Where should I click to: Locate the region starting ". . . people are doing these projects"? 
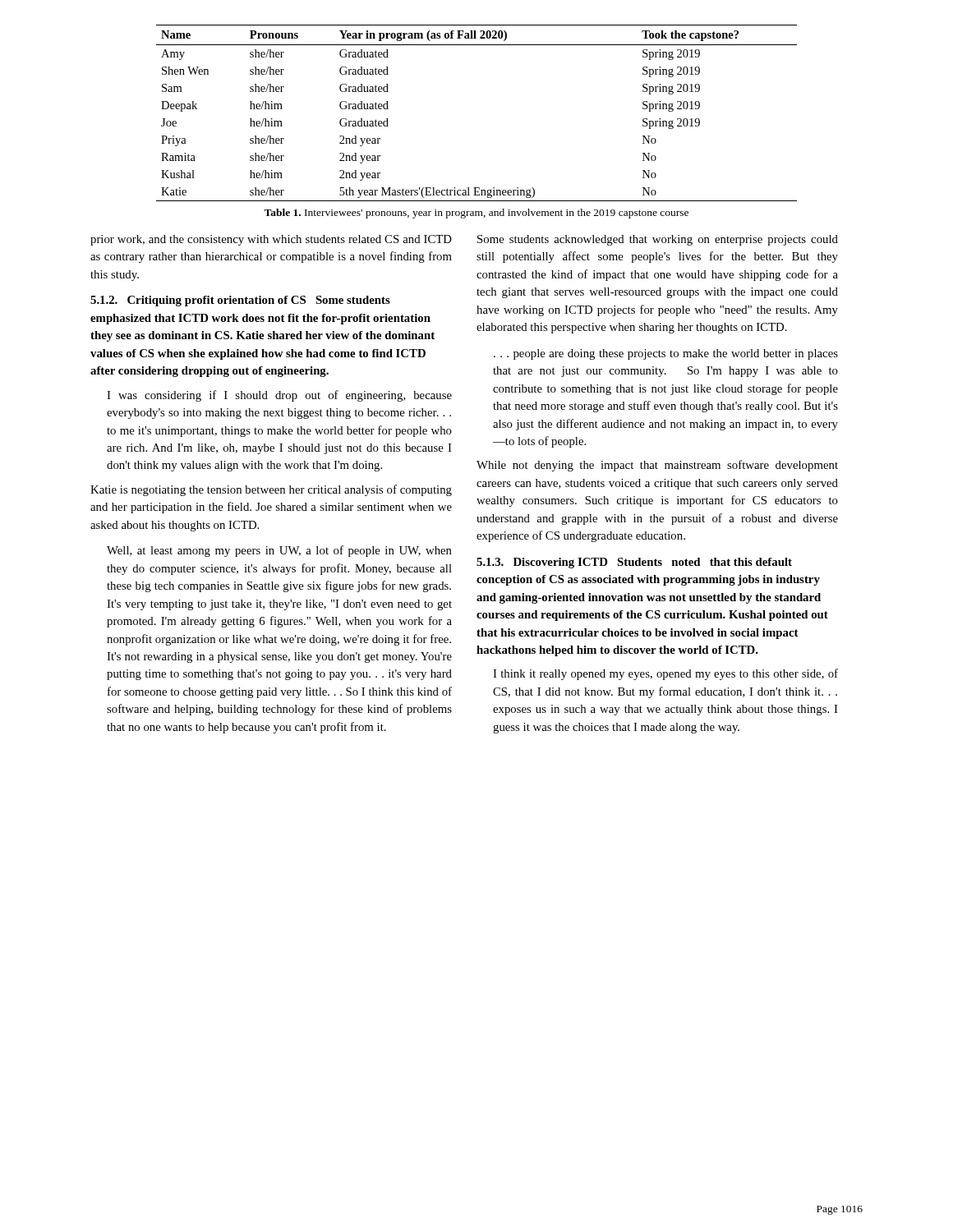[665, 398]
